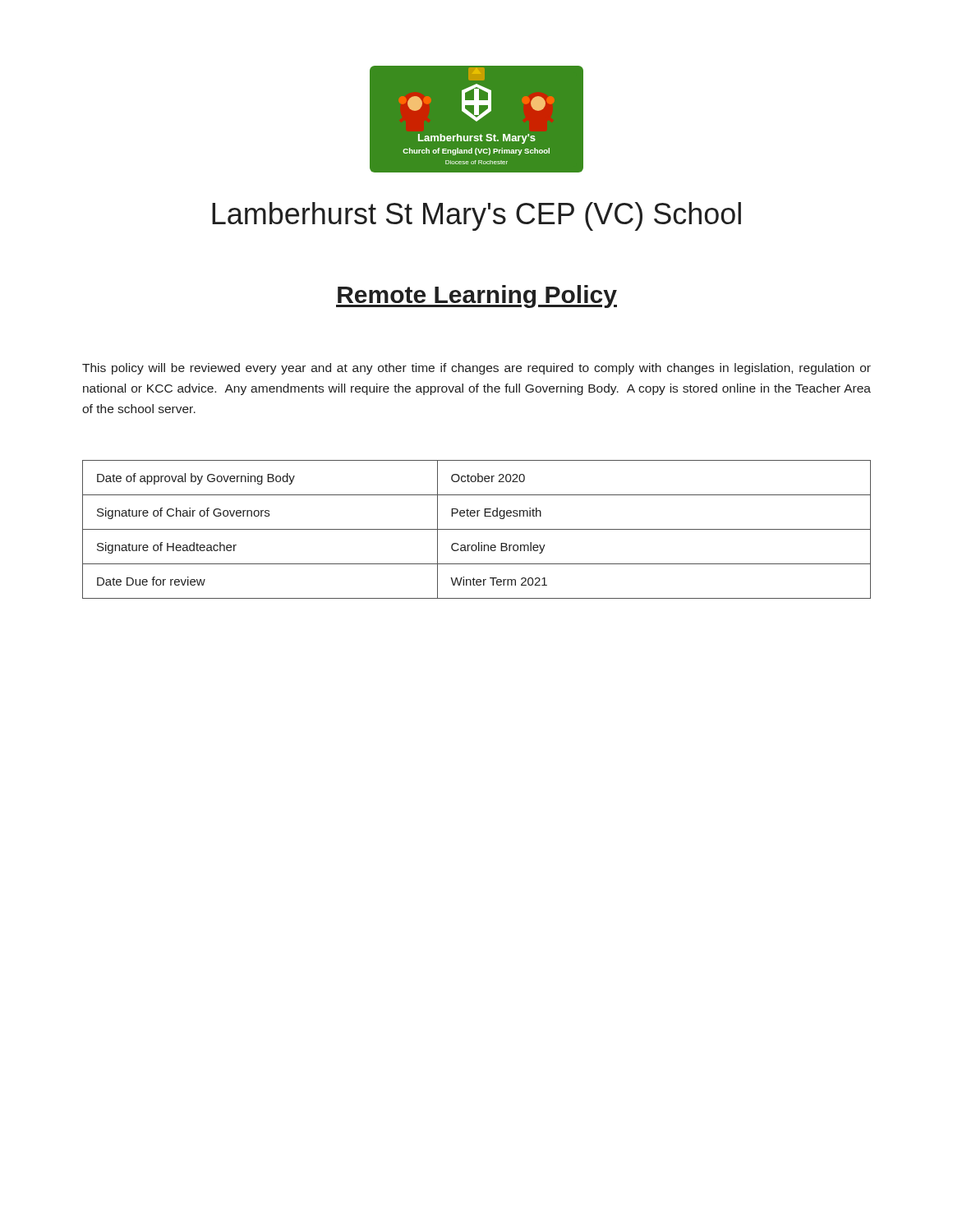The width and height of the screenshot is (953, 1232).
Task: Click on the logo
Action: 476,119
